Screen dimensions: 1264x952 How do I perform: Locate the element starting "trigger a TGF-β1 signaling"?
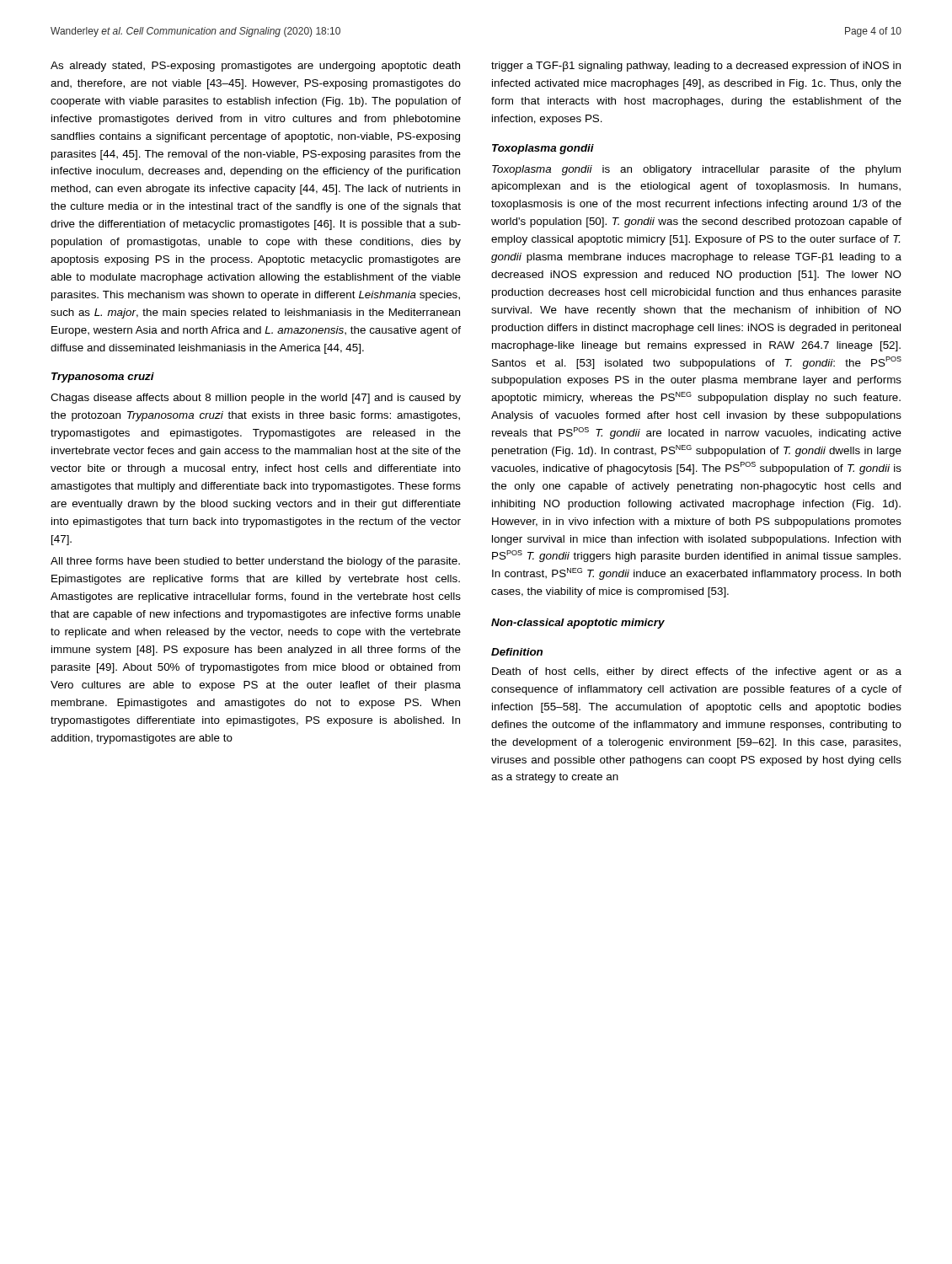(x=696, y=93)
